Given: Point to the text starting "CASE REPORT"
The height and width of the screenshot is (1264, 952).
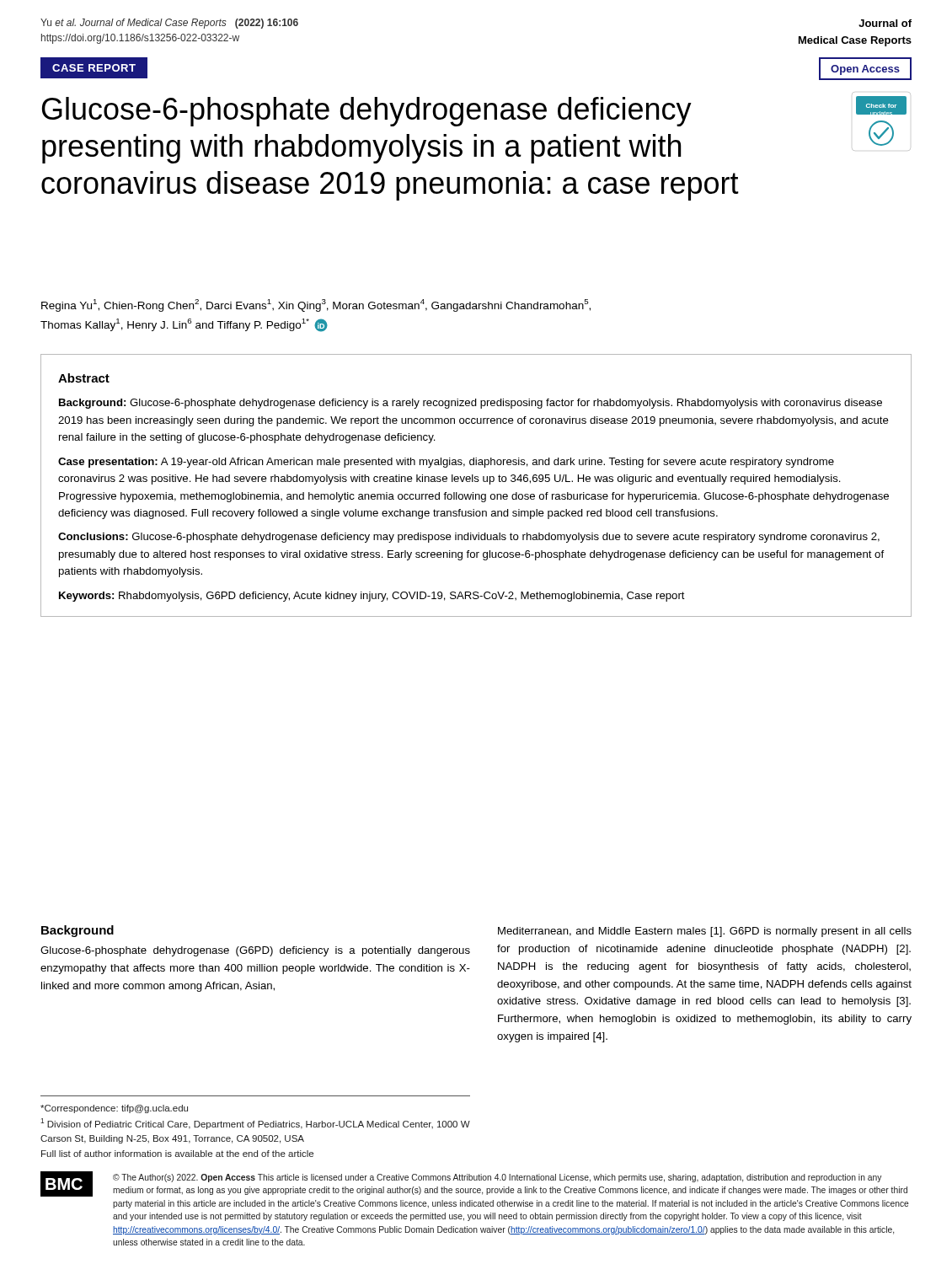Looking at the screenshot, I should coord(94,68).
